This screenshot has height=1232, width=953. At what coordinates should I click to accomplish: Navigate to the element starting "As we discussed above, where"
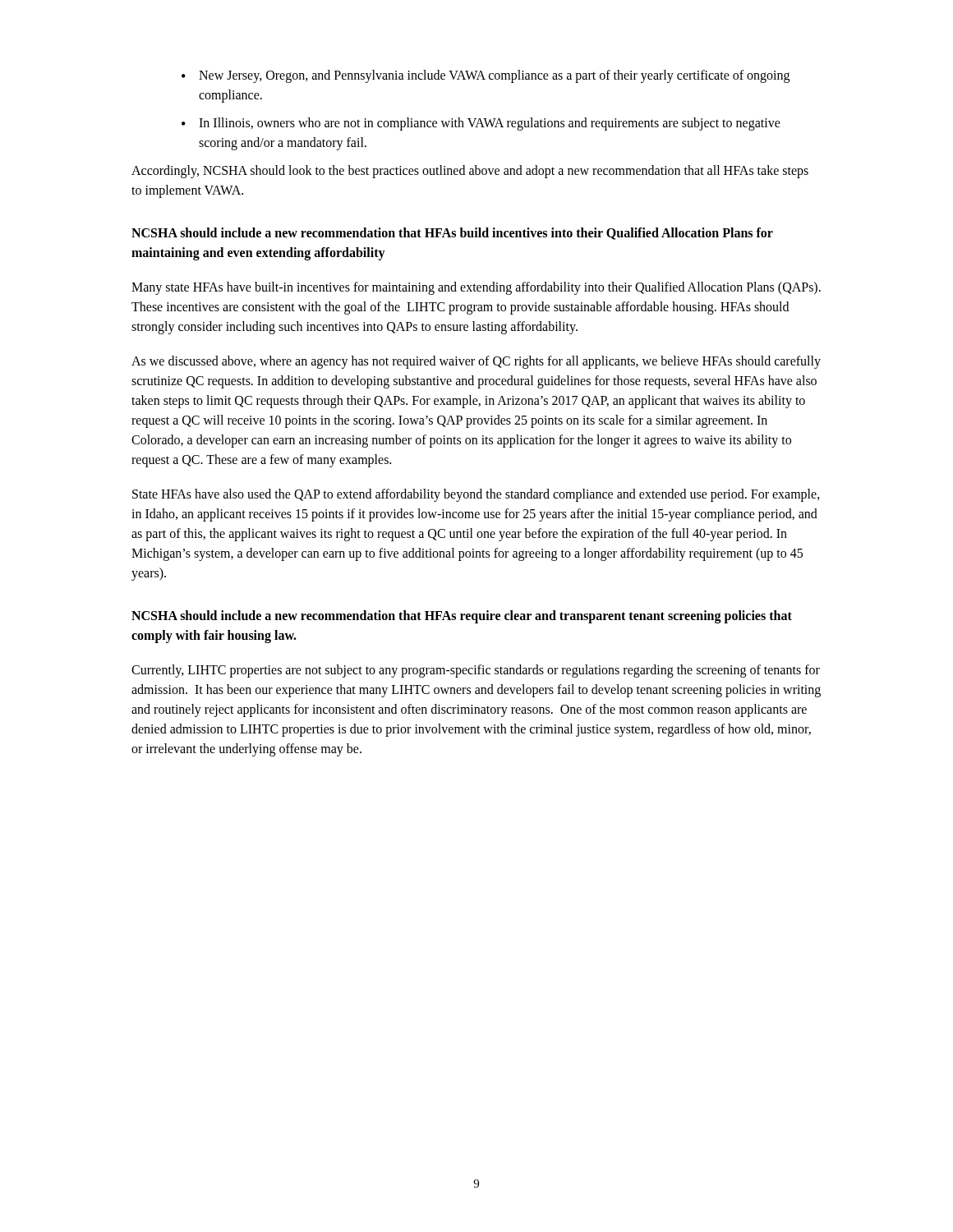pyautogui.click(x=476, y=410)
